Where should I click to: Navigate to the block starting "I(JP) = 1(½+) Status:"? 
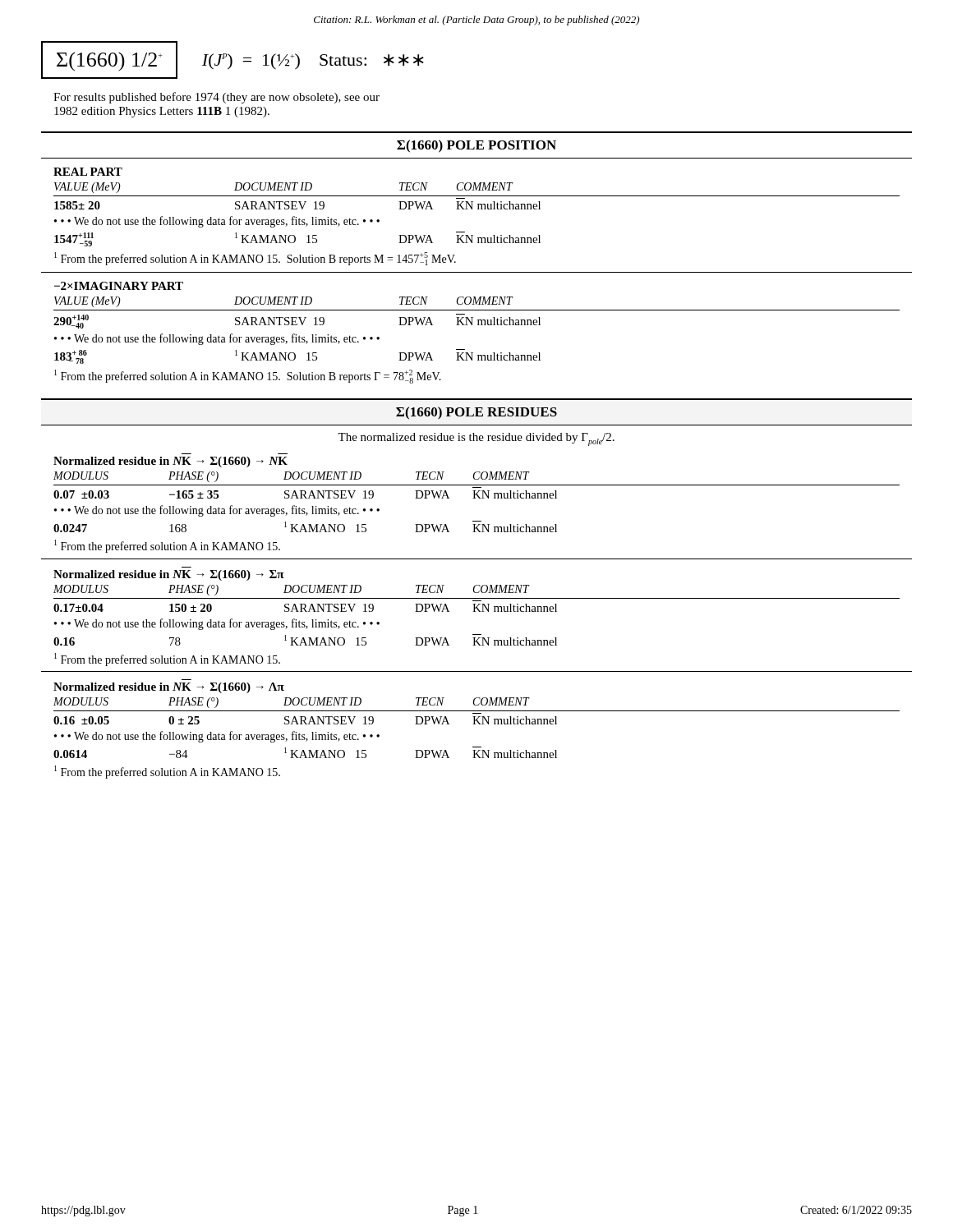(x=314, y=60)
